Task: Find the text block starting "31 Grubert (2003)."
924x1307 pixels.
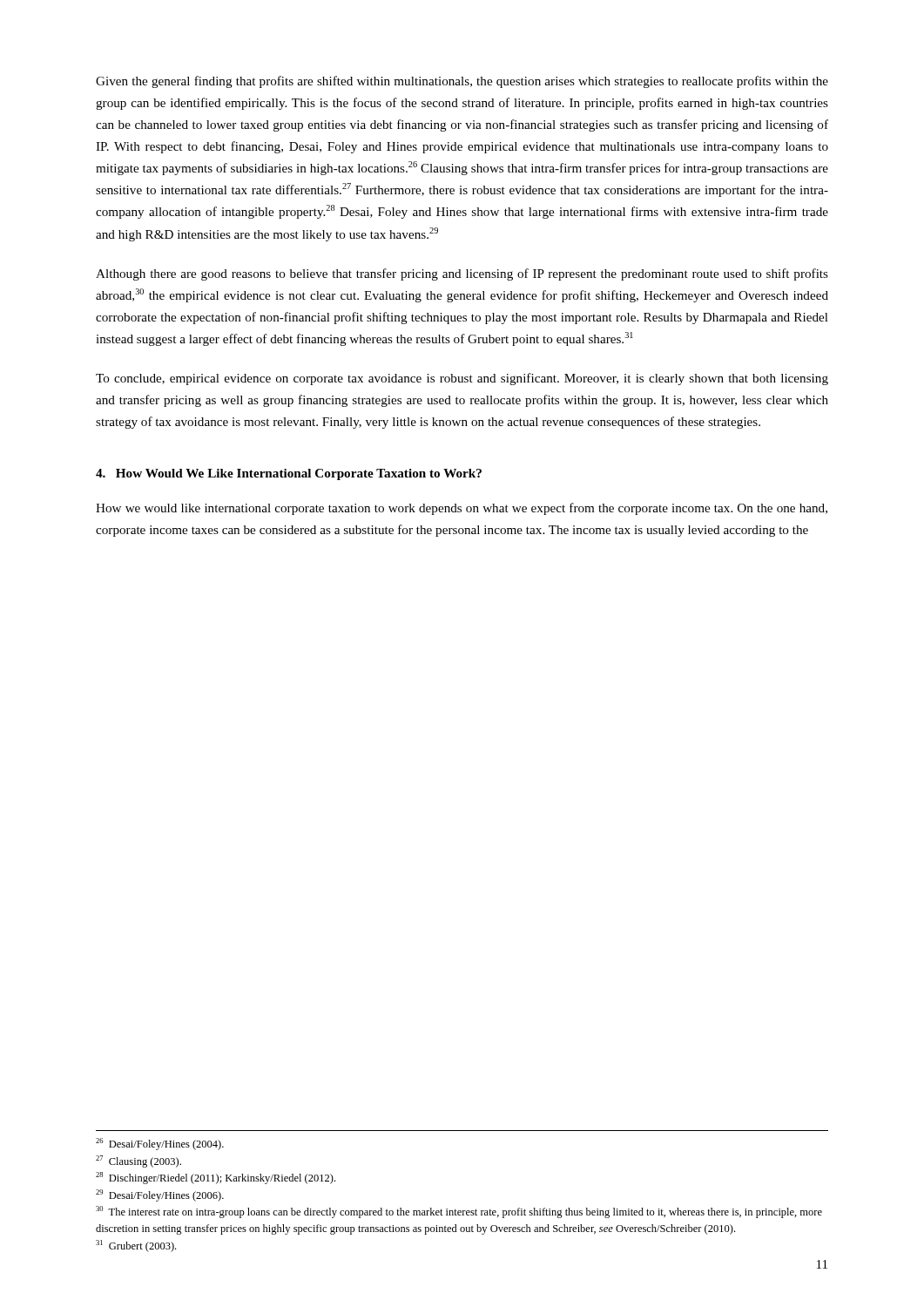Action: pyautogui.click(x=136, y=1245)
